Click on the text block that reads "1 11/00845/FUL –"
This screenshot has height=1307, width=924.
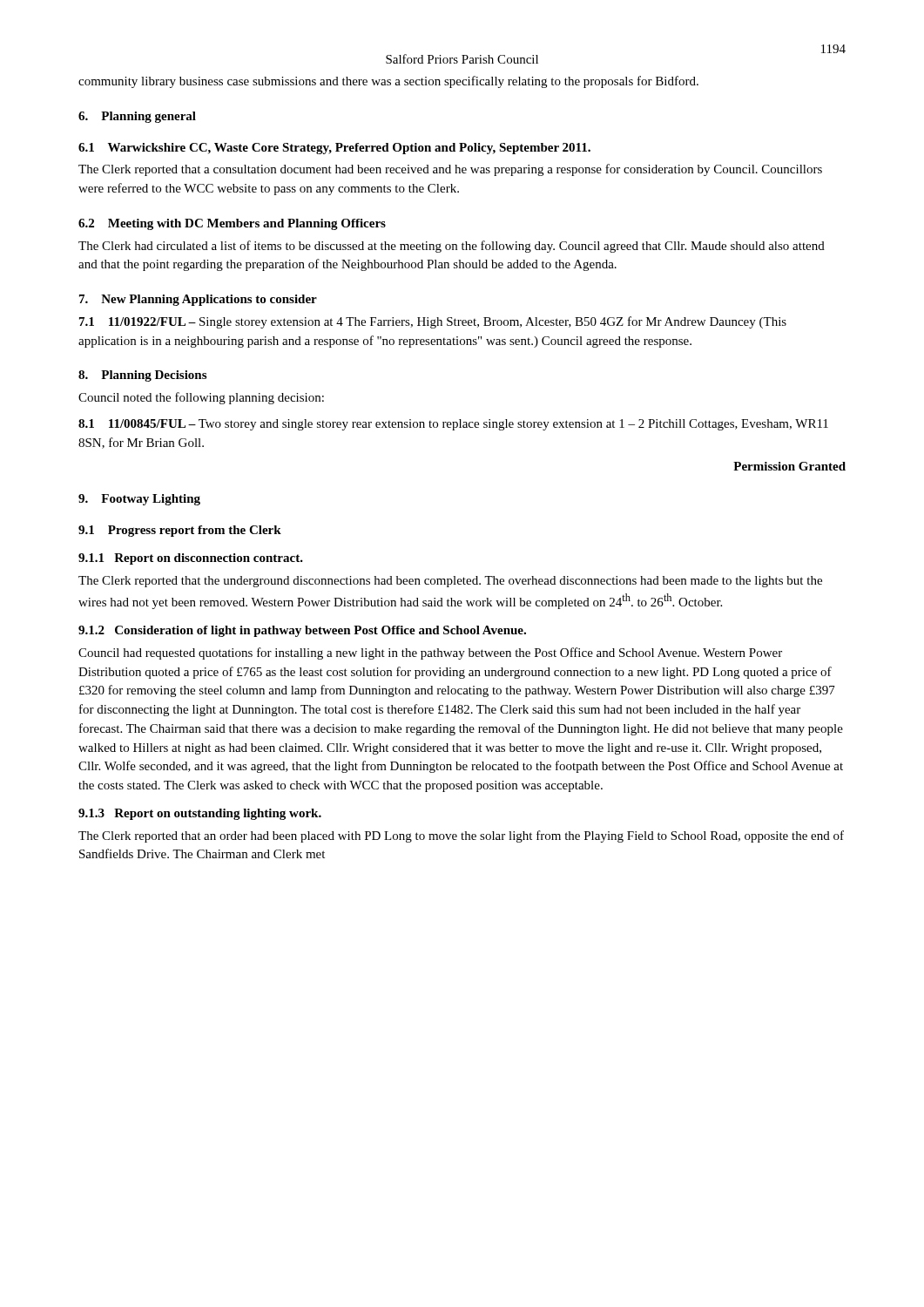(x=454, y=433)
